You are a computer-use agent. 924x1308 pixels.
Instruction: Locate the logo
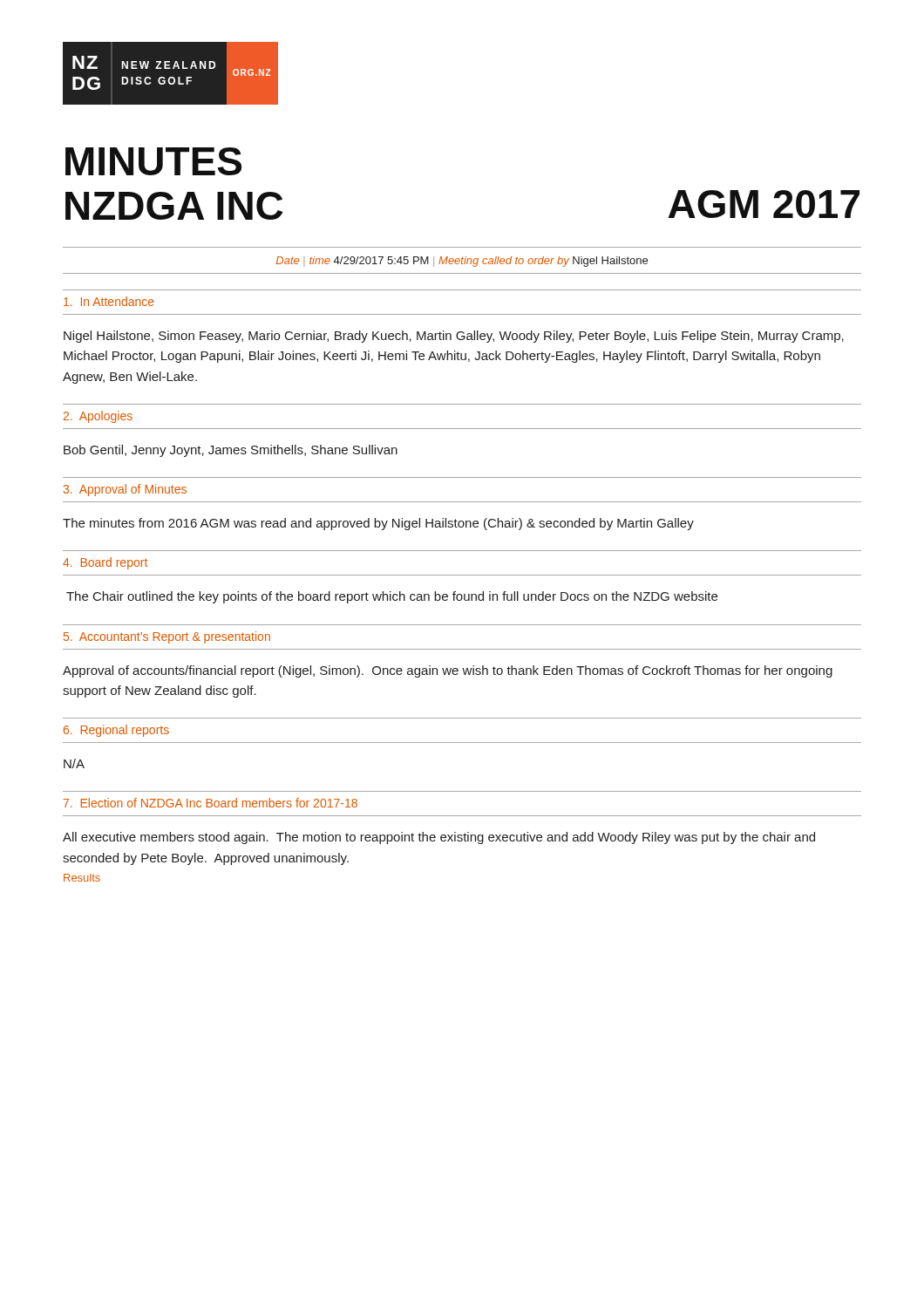(x=176, y=73)
